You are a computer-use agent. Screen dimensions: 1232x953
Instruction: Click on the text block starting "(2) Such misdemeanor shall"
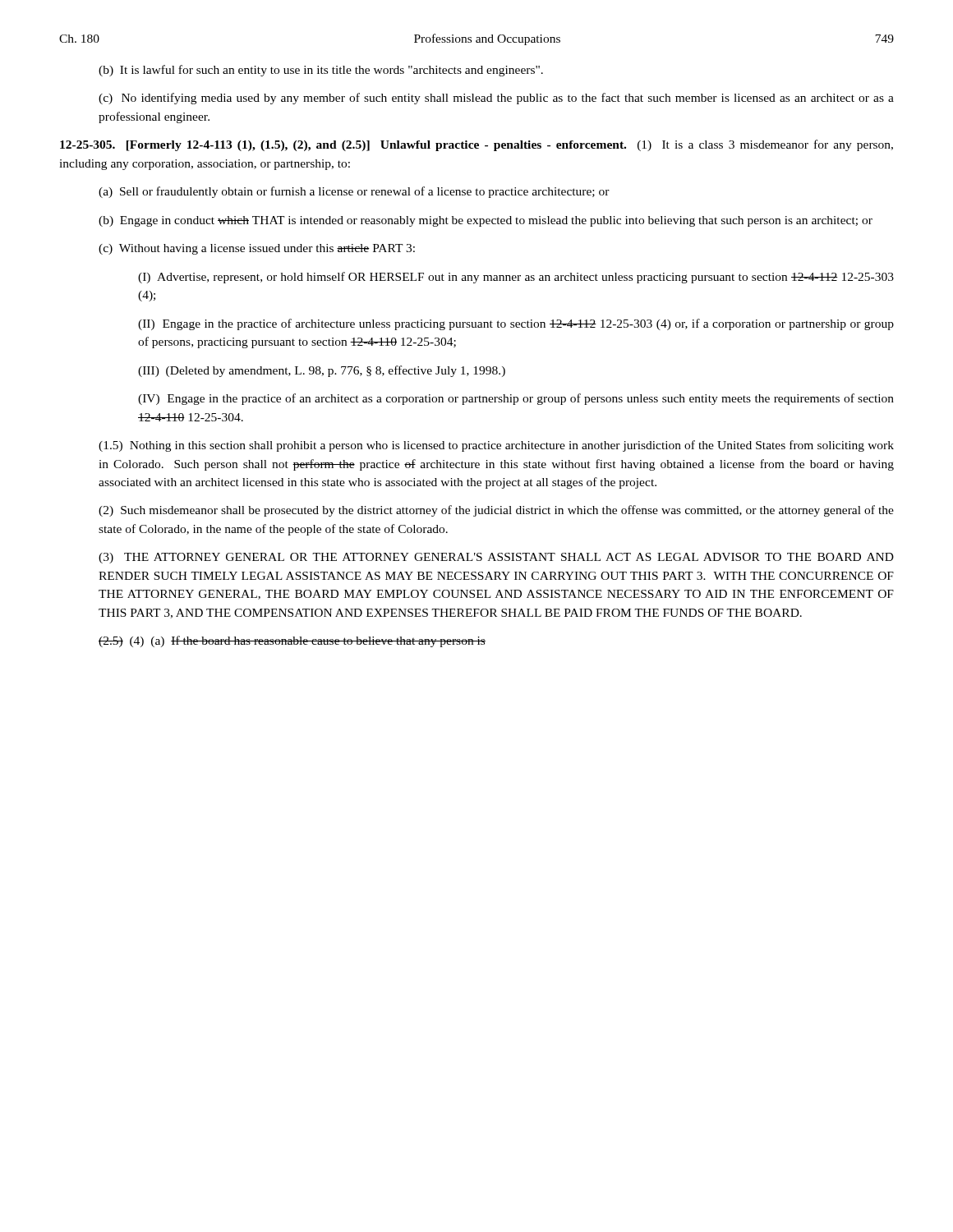tap(496, 519)
